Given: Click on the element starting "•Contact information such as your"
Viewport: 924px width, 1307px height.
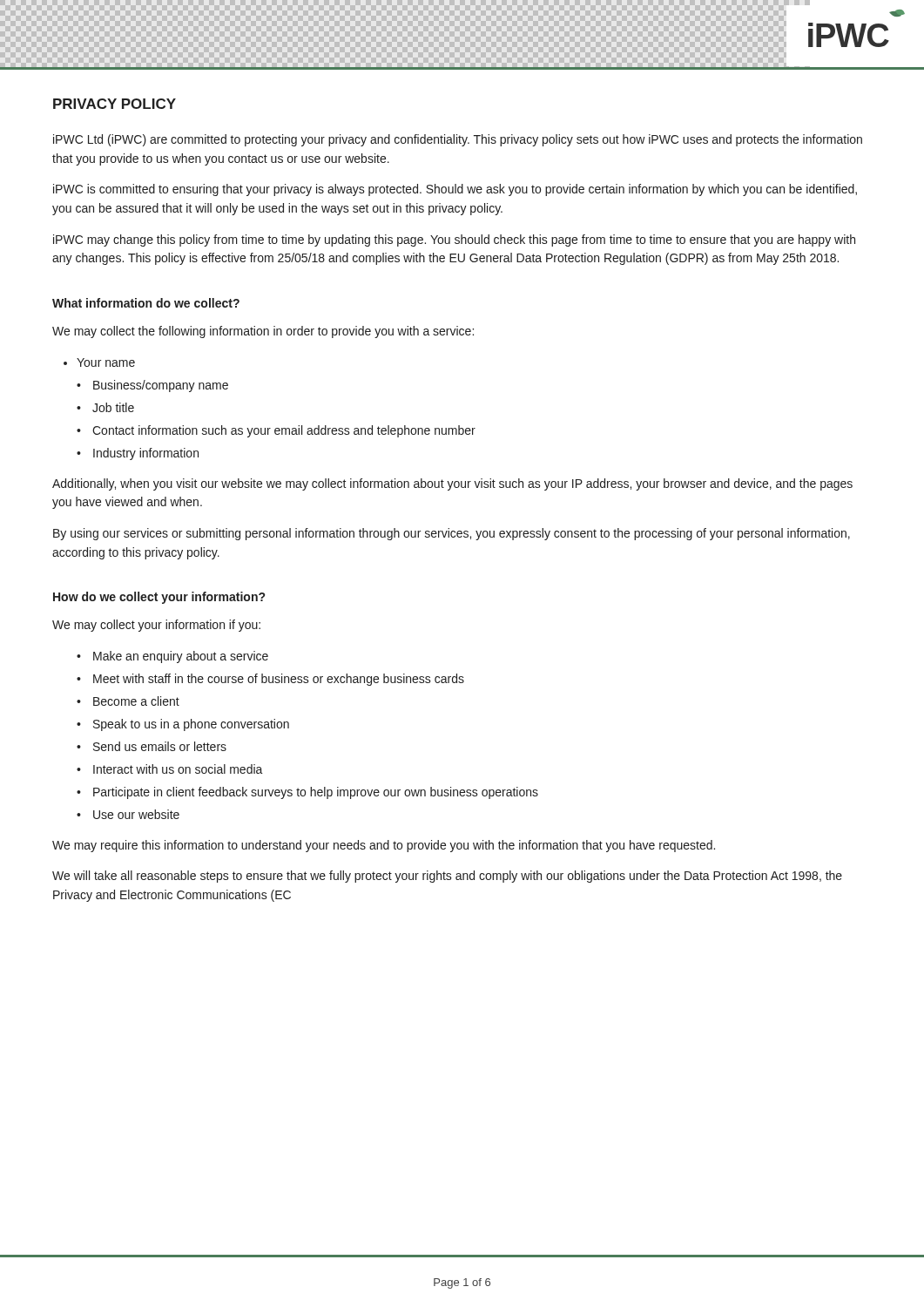Looking at the screenshot, I should click(x=474, y=430).
